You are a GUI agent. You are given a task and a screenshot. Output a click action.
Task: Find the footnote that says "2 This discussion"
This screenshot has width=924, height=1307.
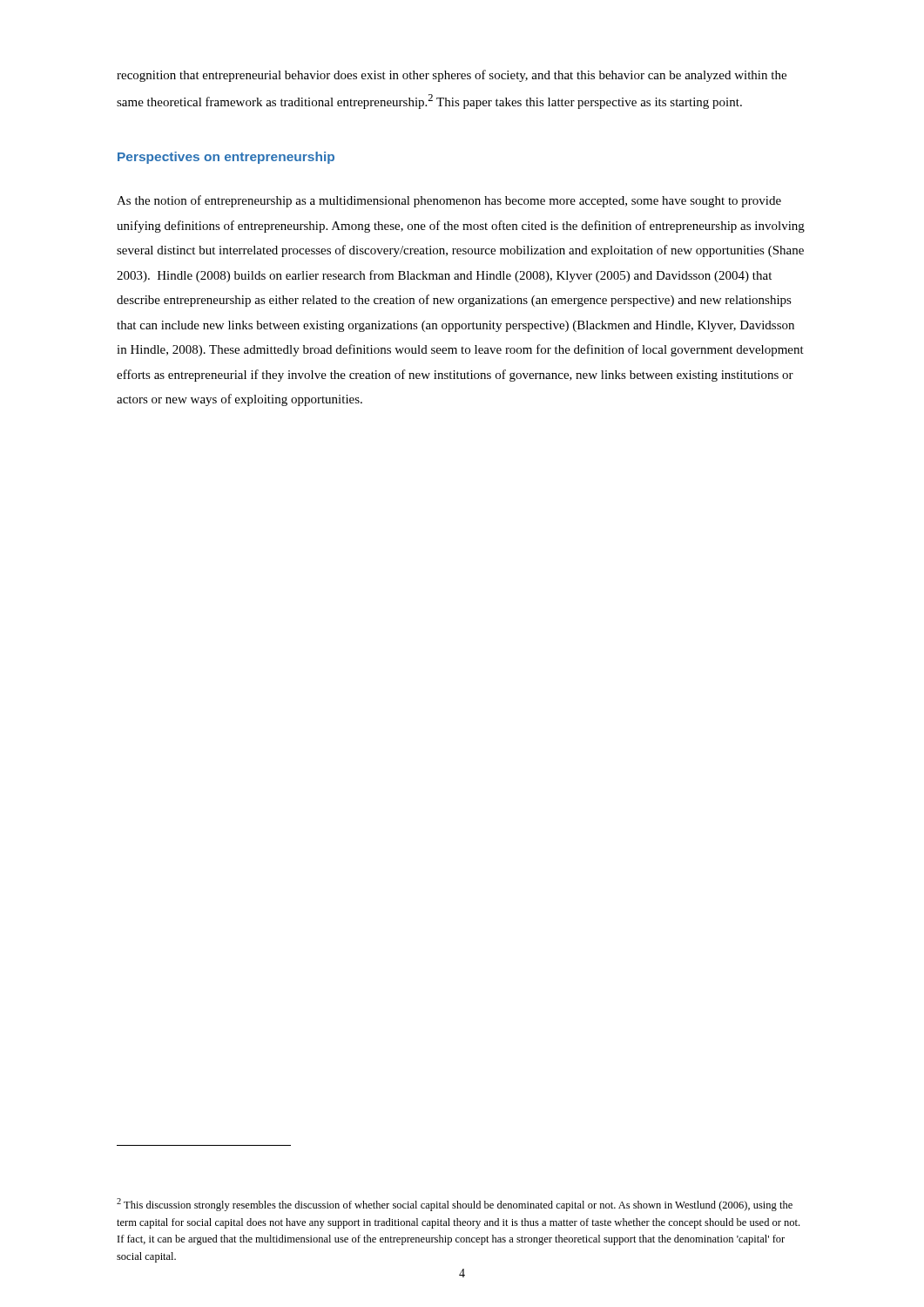[x=459, y=1229]
